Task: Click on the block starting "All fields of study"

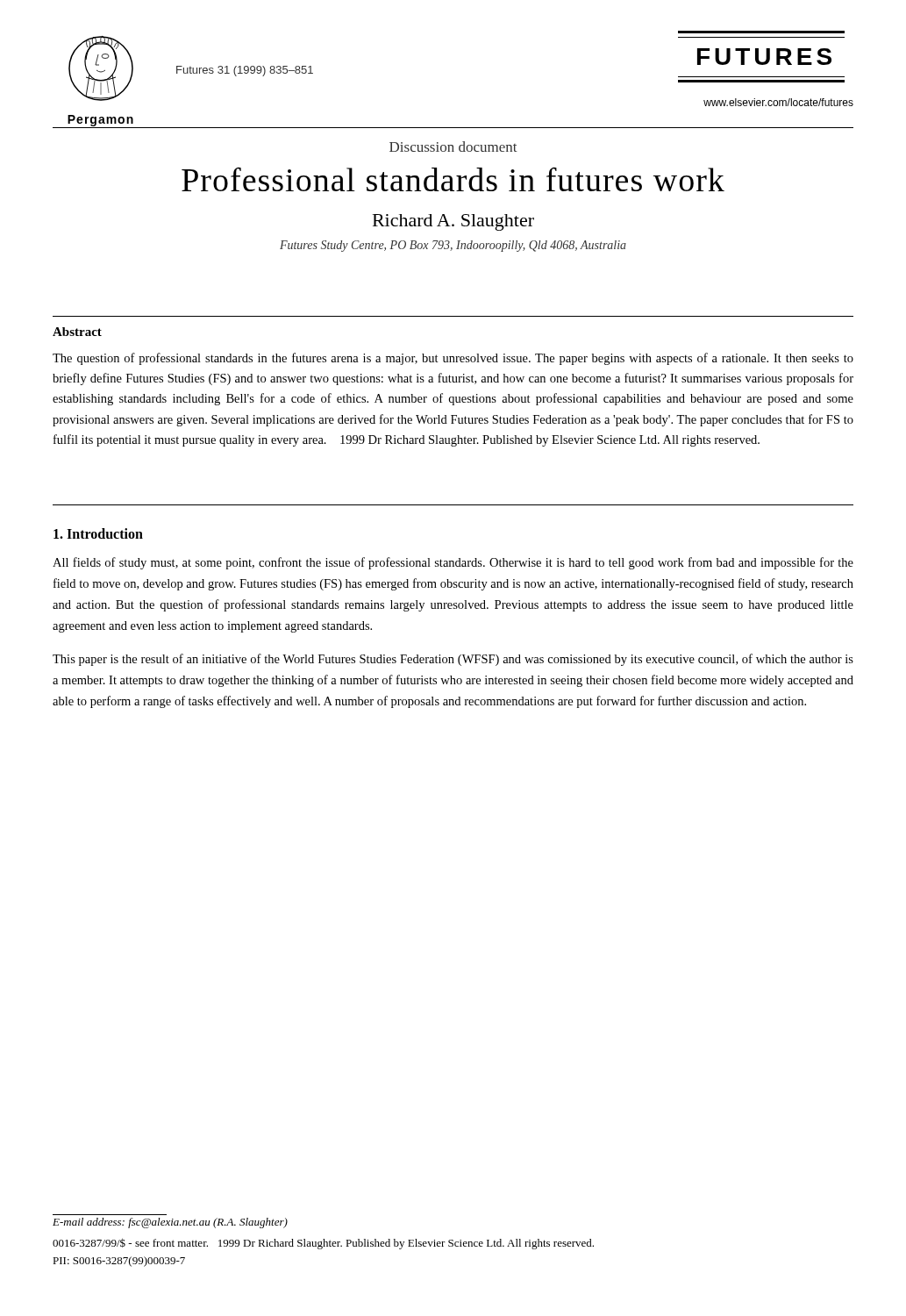Action: pyautogui.click(x=453, y=594)
